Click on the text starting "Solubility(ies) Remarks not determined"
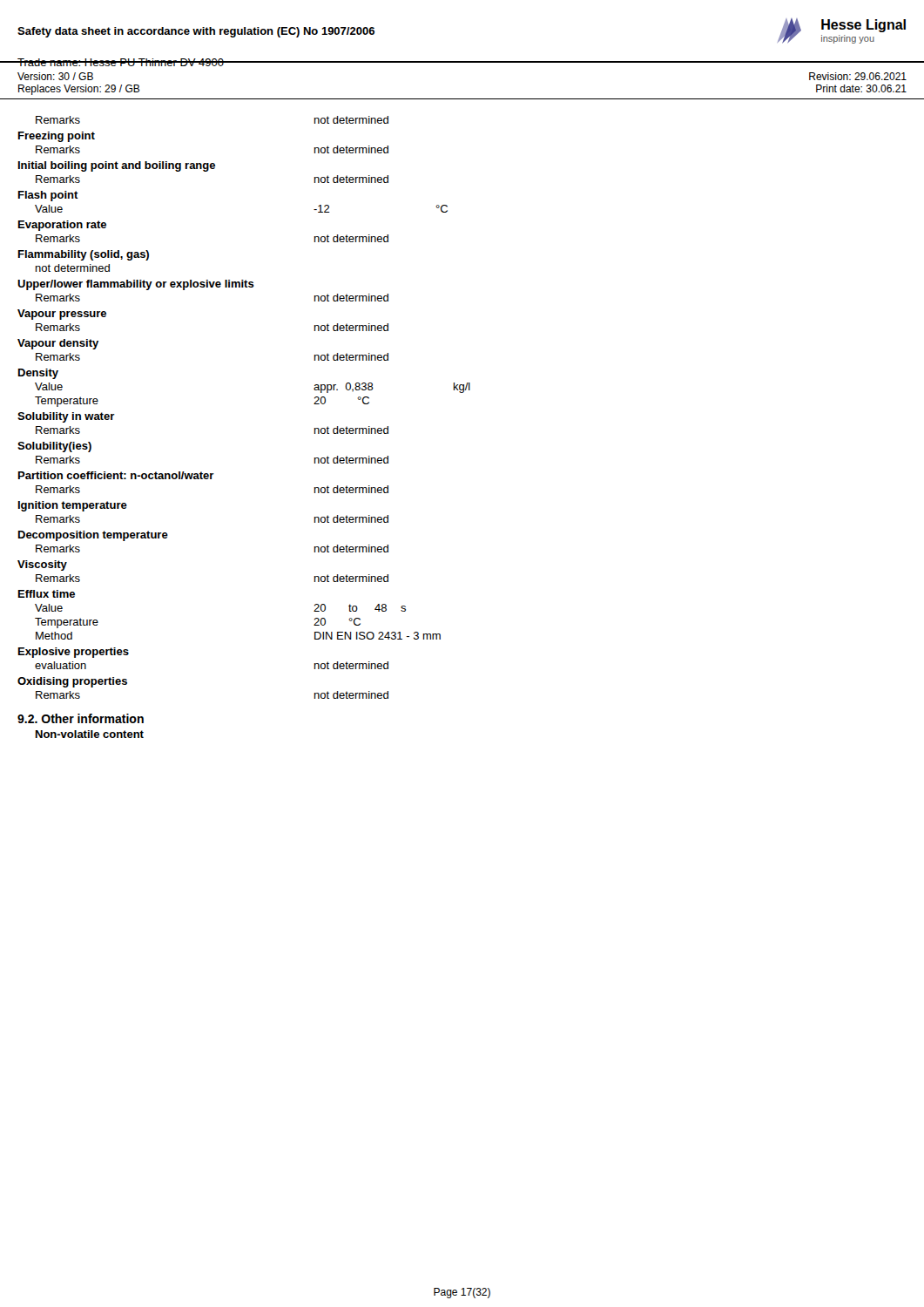Viewport: 924px width, 1307px height. pyautogui.click(x=54, y=447)
